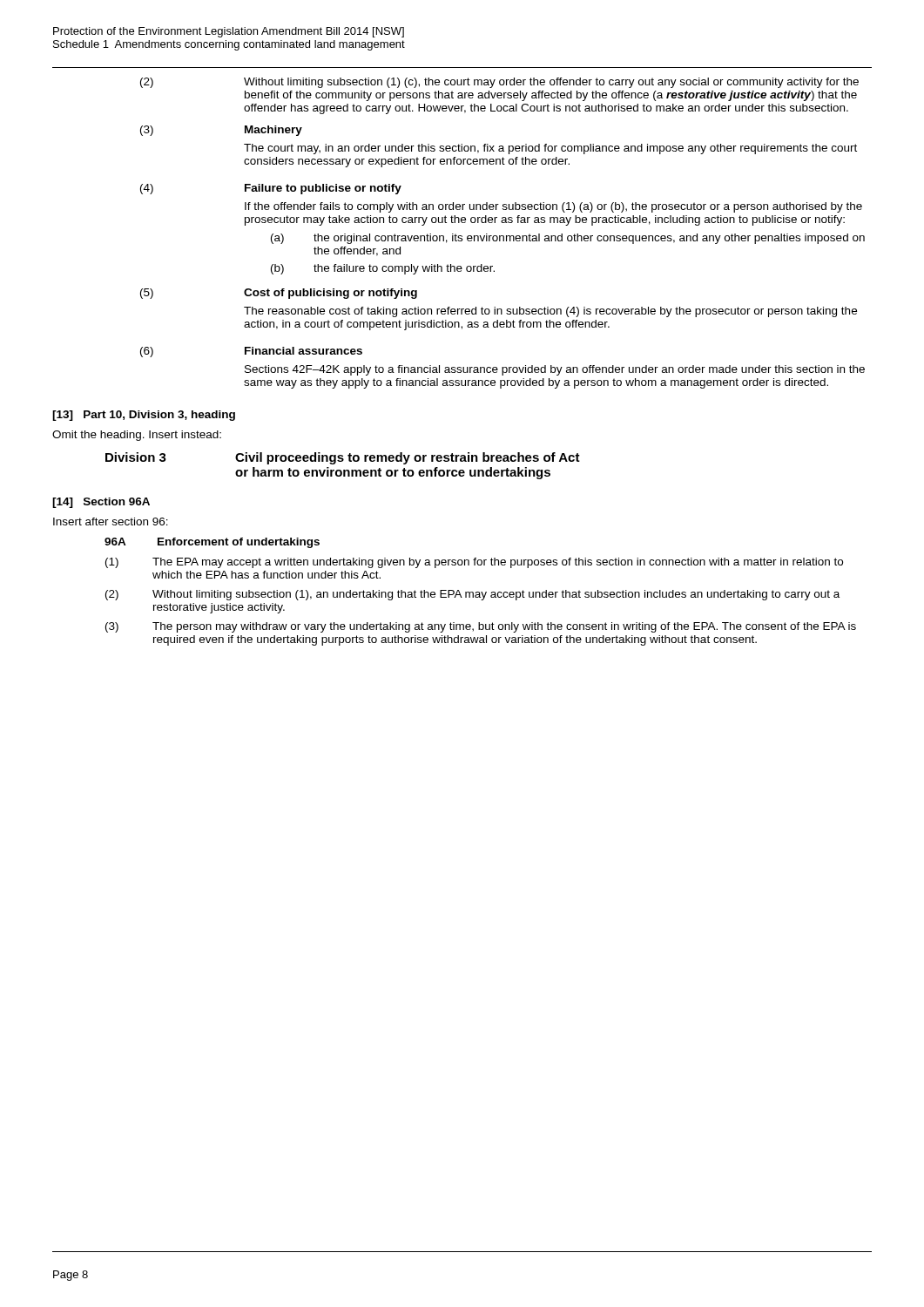Navigate to the block starting "(2) Without limiting subsection (1), an"
The image size is (924, 1307).
(x=488, y=600)
